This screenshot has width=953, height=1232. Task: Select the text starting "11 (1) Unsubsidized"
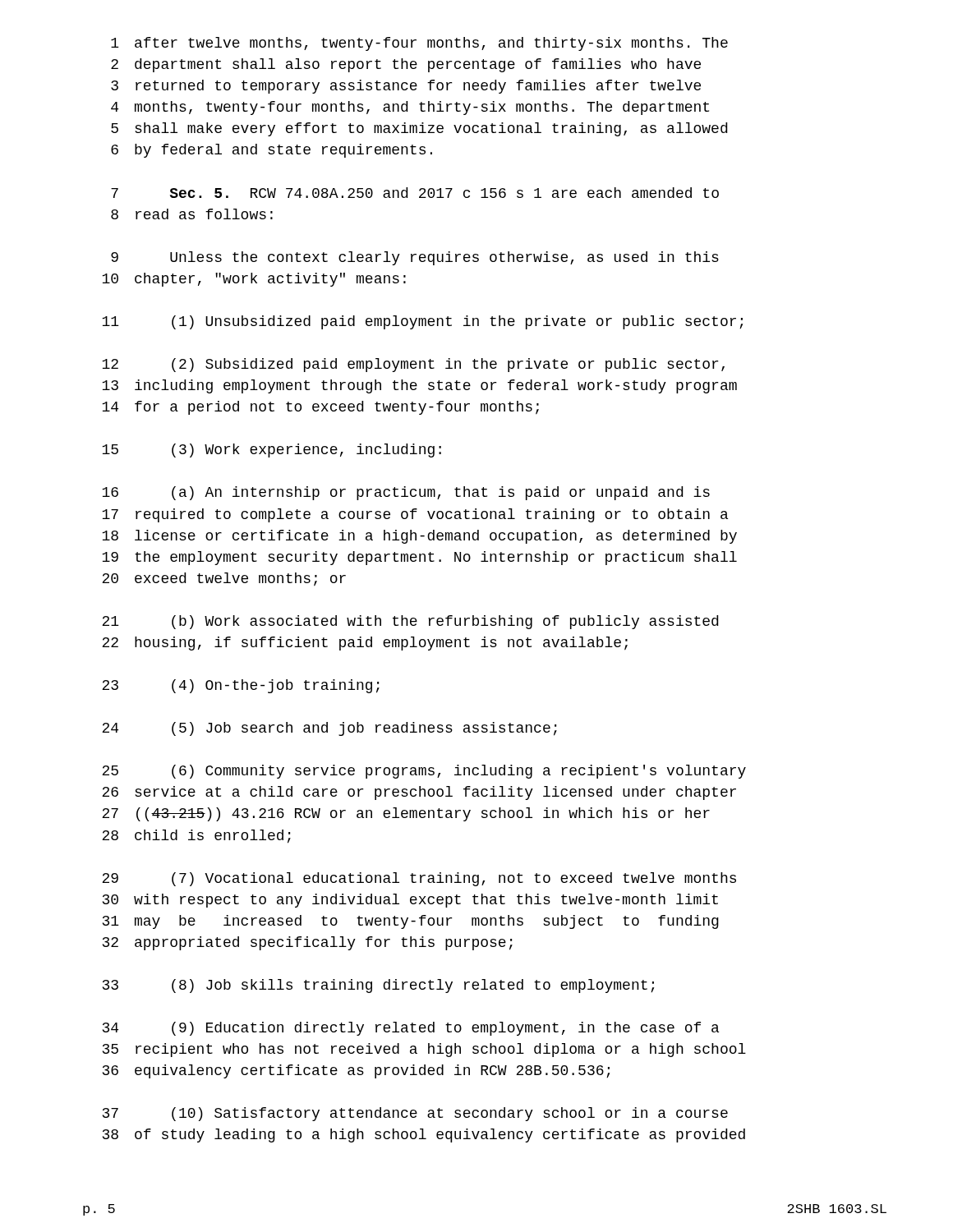click(485, 322)
